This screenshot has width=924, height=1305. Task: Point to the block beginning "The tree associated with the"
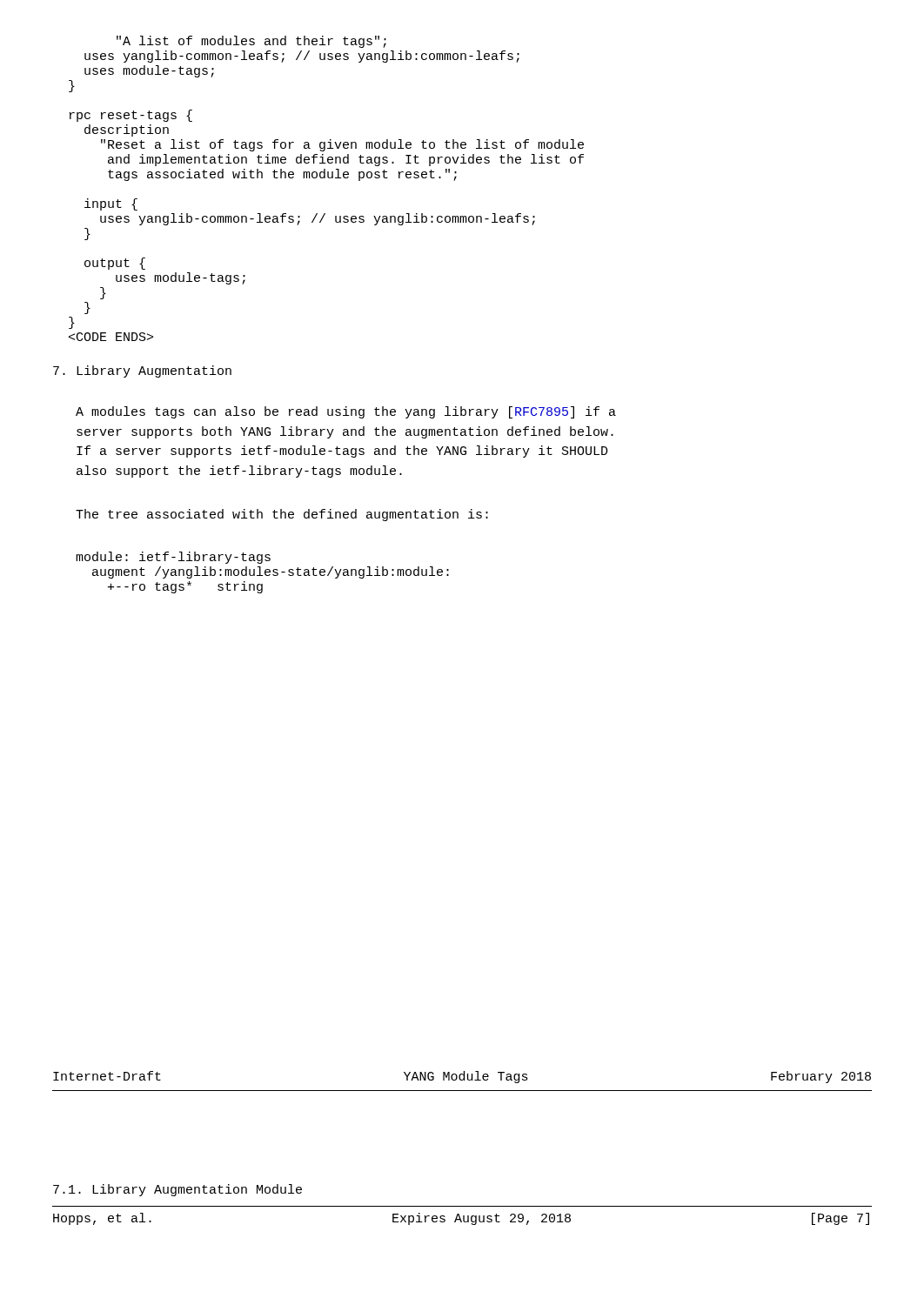tap(272, 515)
